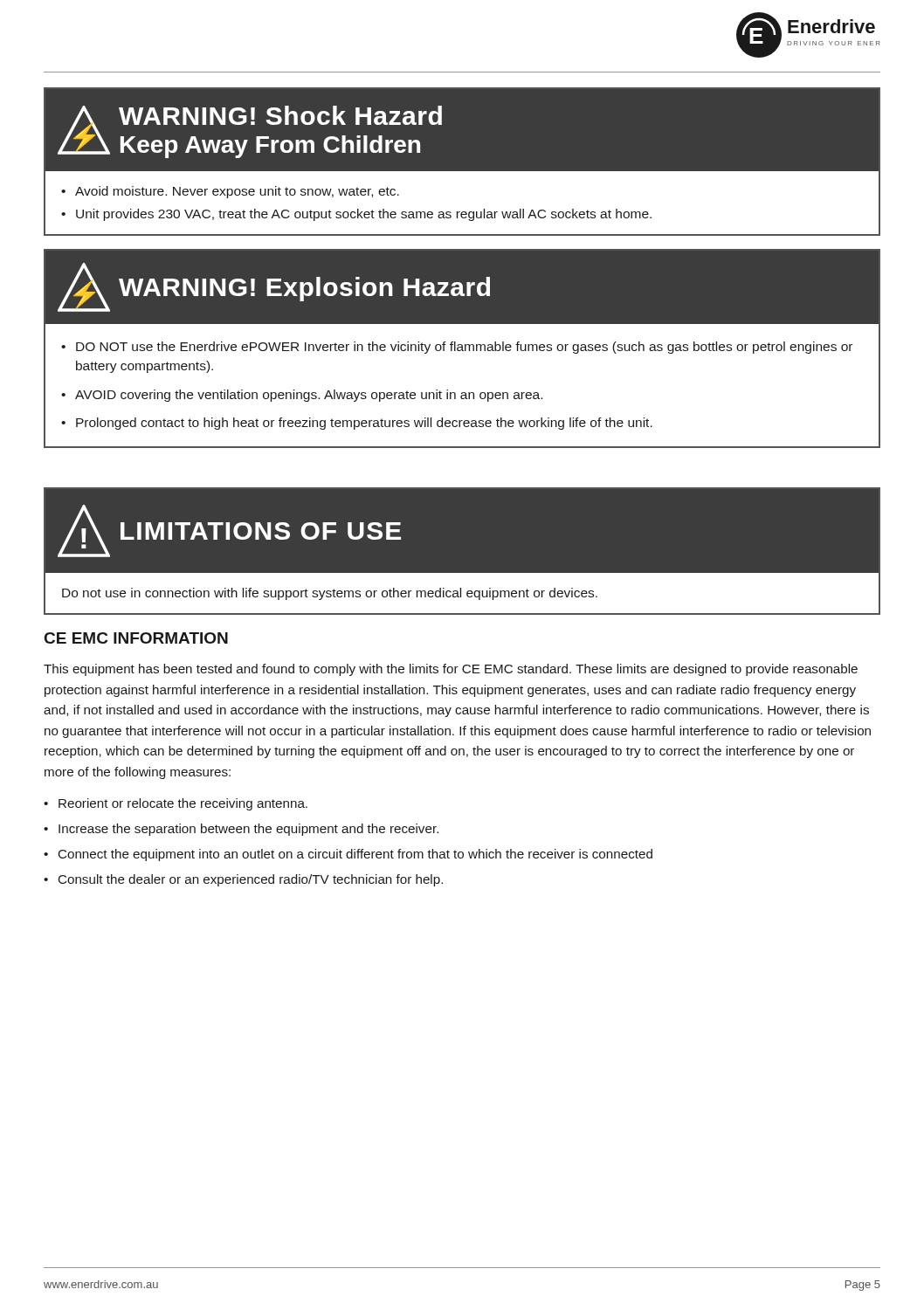
Task: Point to the text block starting "Reorient or relocate the receiving antenna."
Action: click(183, 803)
